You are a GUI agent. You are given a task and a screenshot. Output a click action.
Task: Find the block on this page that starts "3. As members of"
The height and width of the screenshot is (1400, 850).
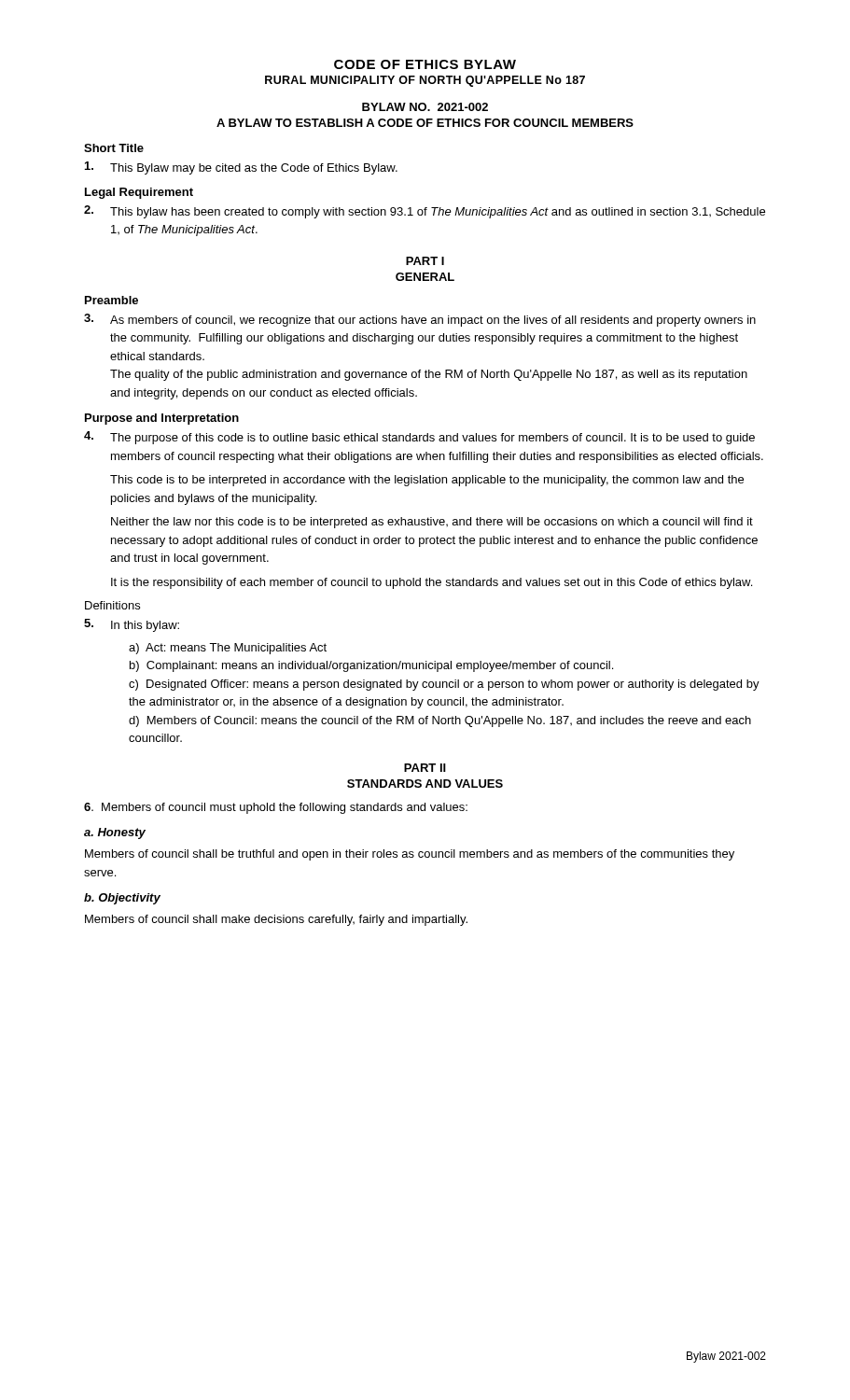[x=420, y=320]
